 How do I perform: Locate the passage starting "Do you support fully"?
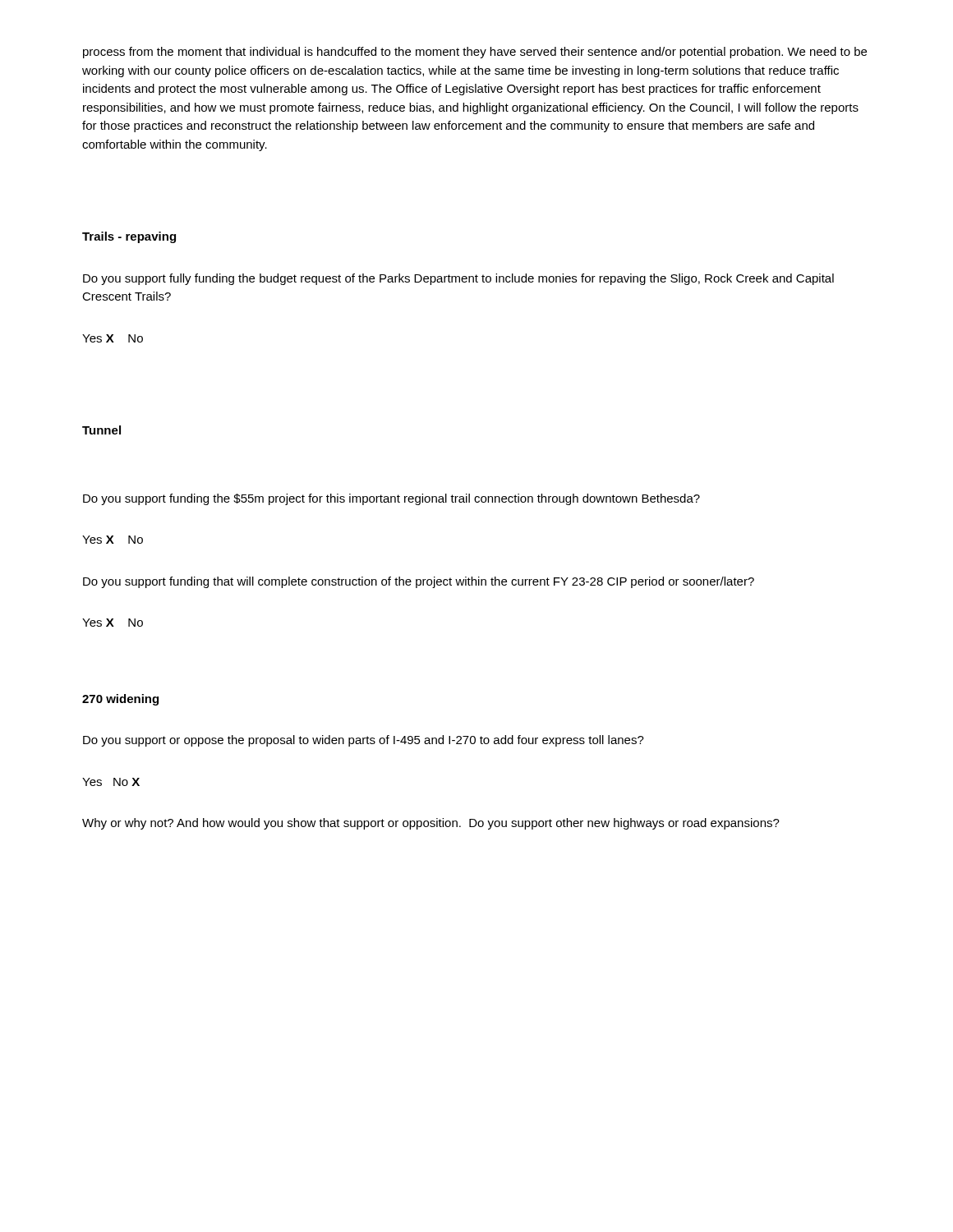[458, 287]
